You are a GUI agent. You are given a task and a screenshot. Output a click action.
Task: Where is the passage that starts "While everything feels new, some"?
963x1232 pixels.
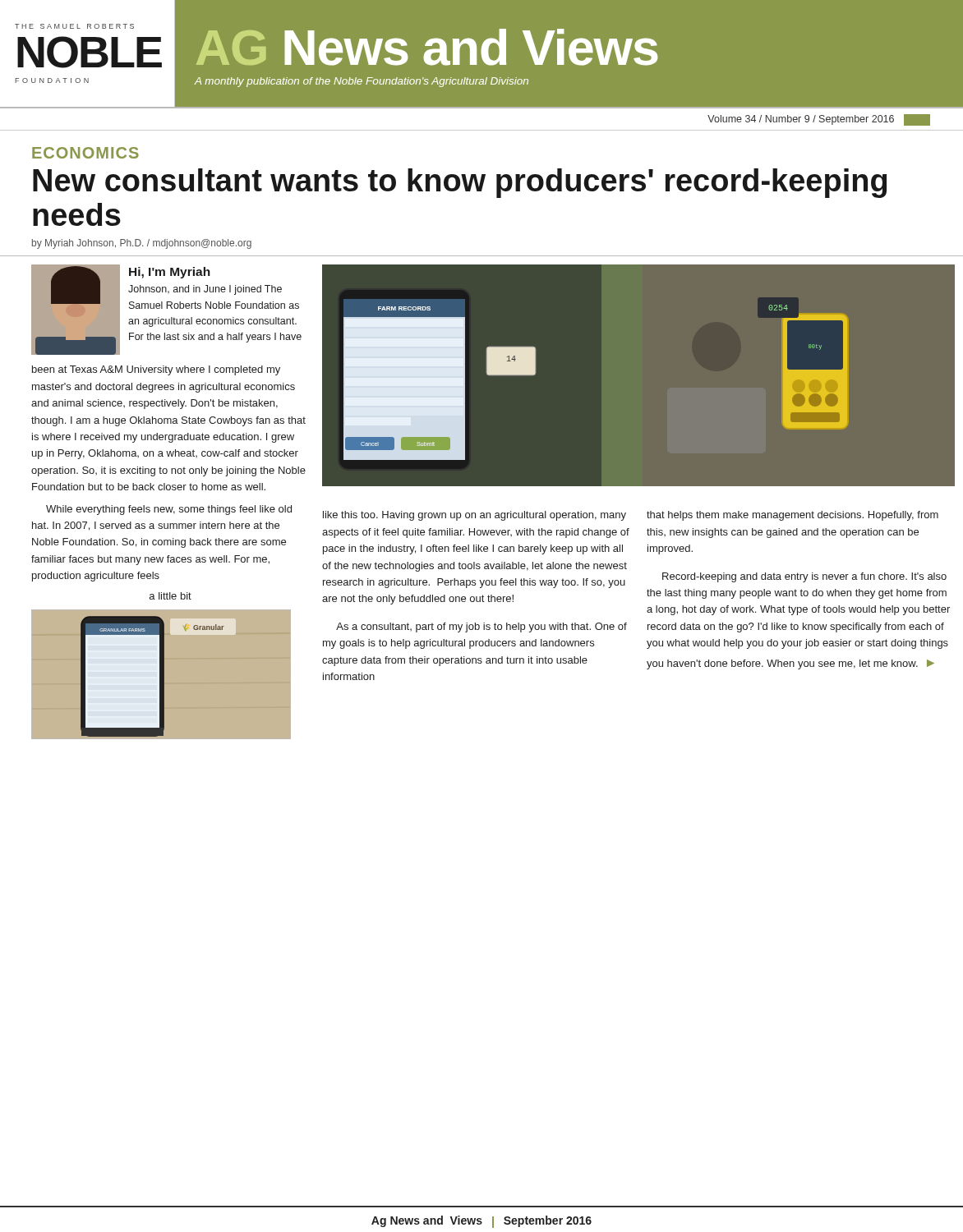(162, 542)
